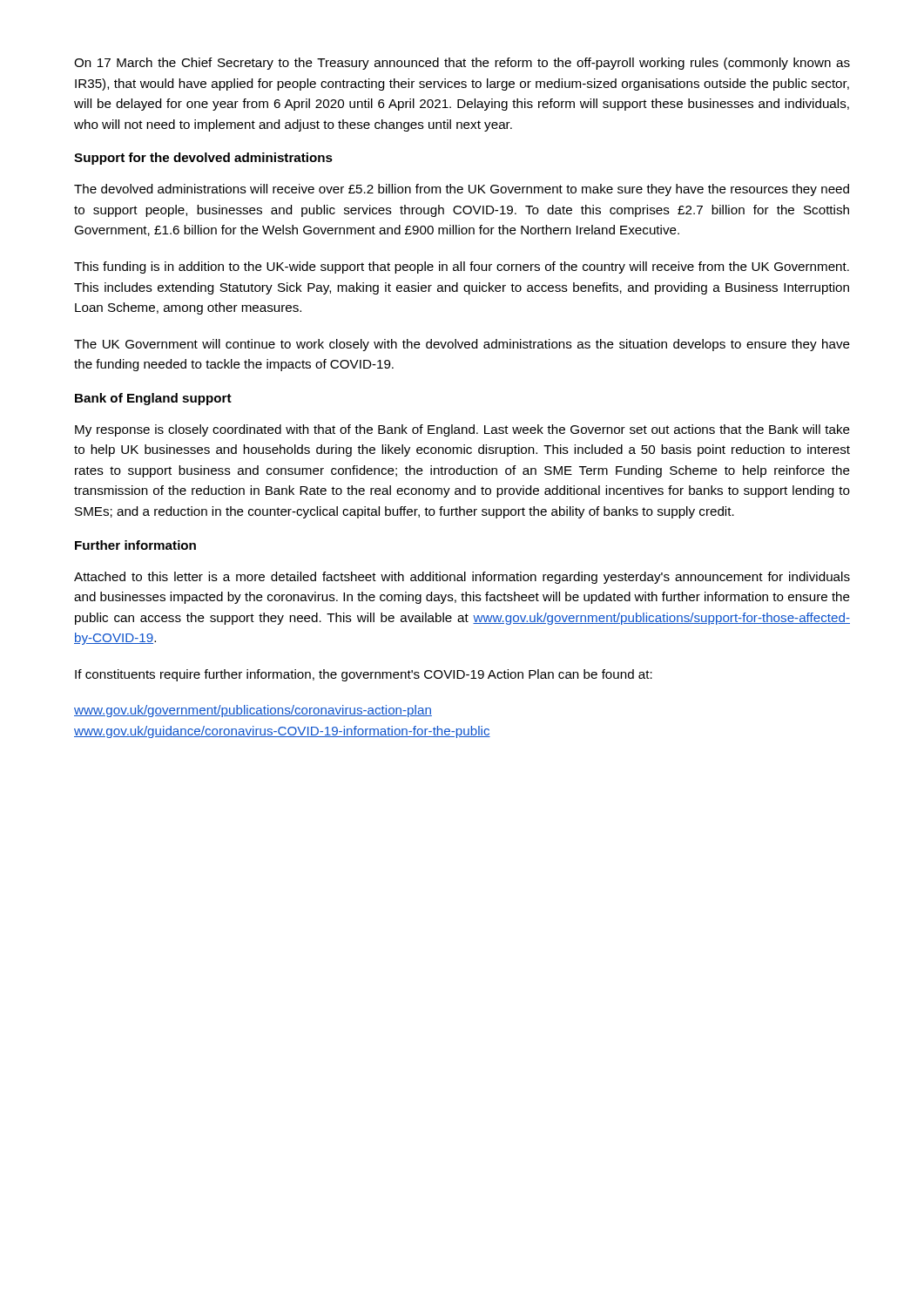Locate the section header that says "Support for the devolved administrations"
The width and height of the screenshot is (924, 1307).
203,157
